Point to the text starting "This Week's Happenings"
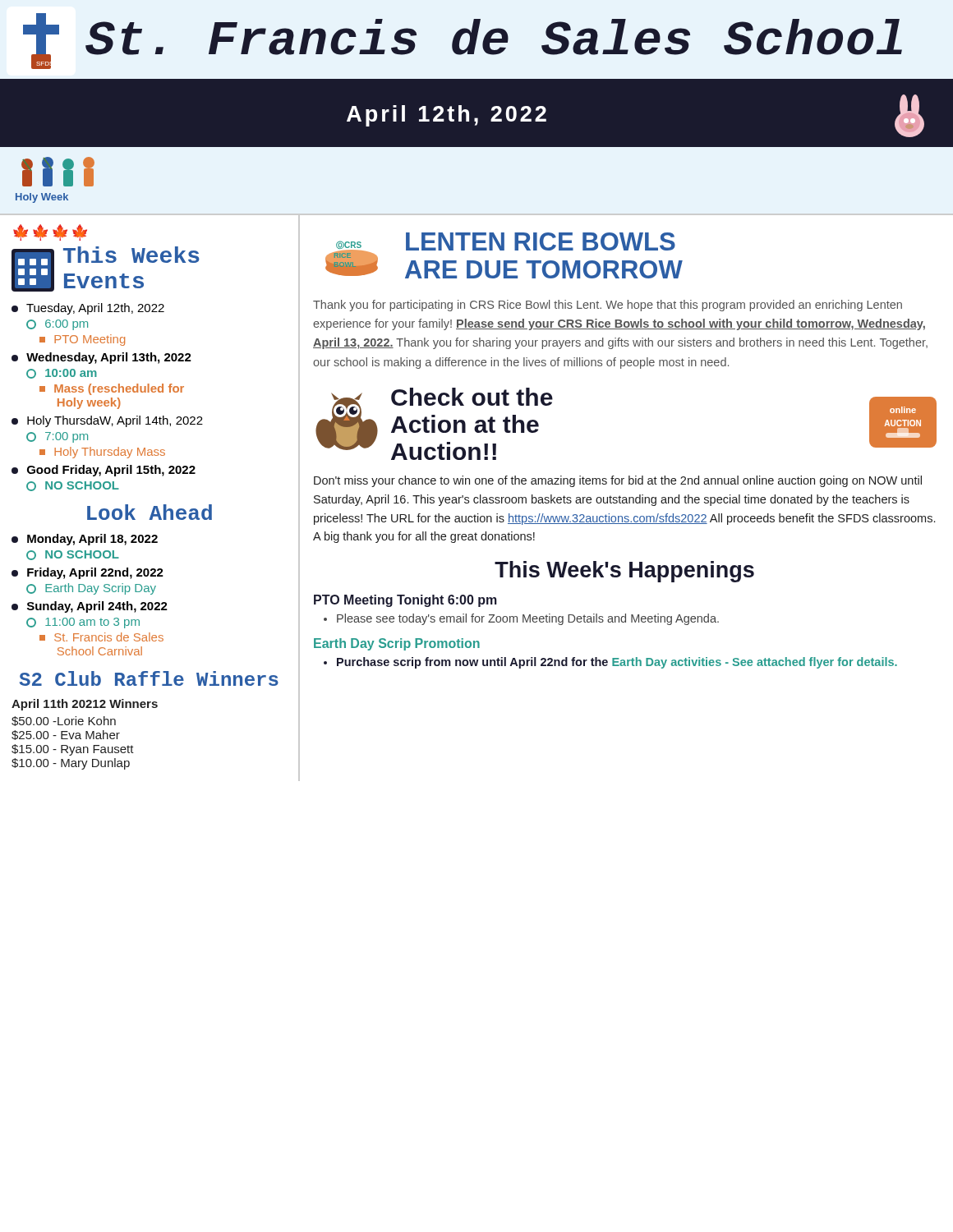This screenshot has width=953, height=1232. (x=625, y=570)
